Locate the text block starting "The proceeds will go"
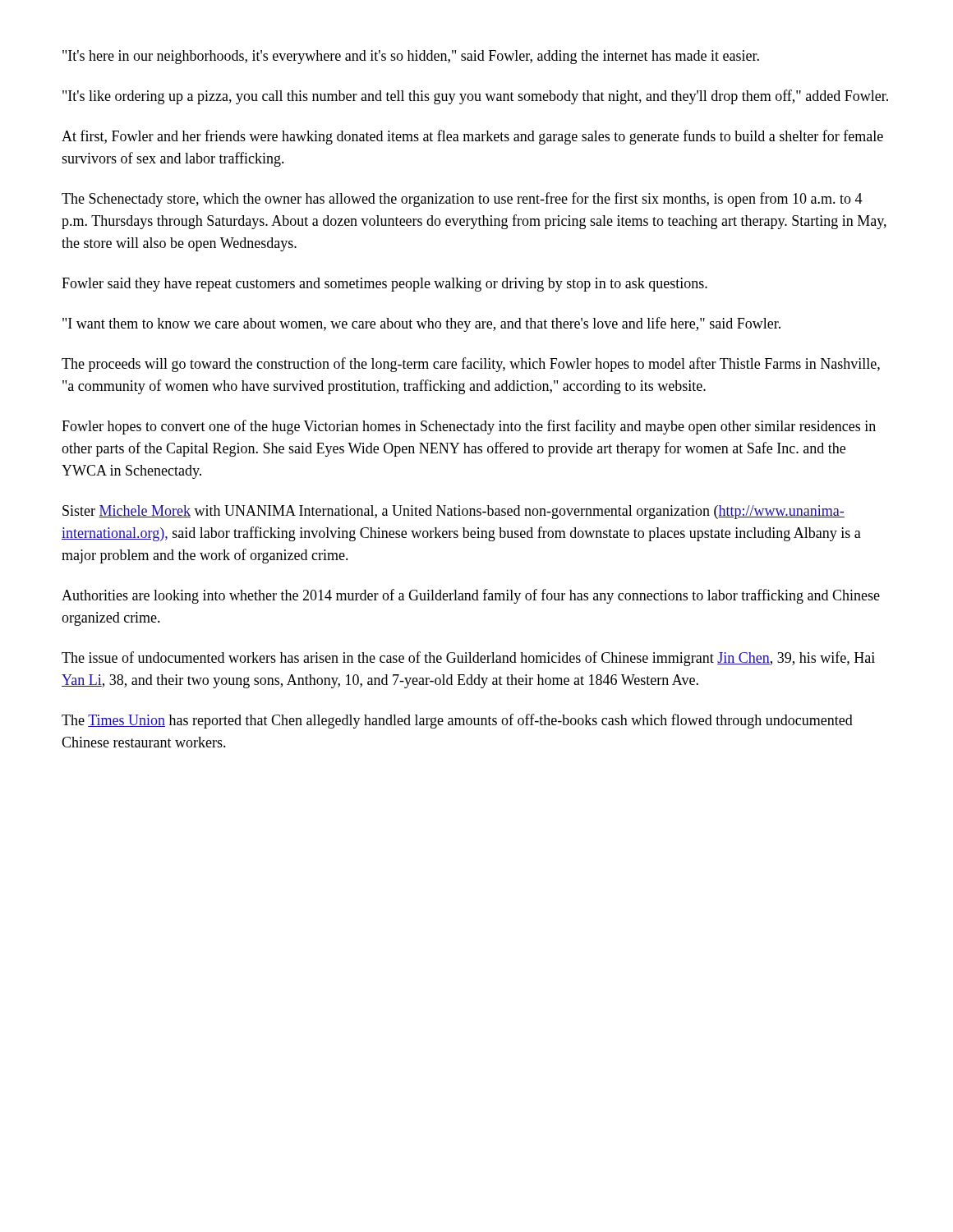This screenshot has width=953, height=1232. [471, 375]
